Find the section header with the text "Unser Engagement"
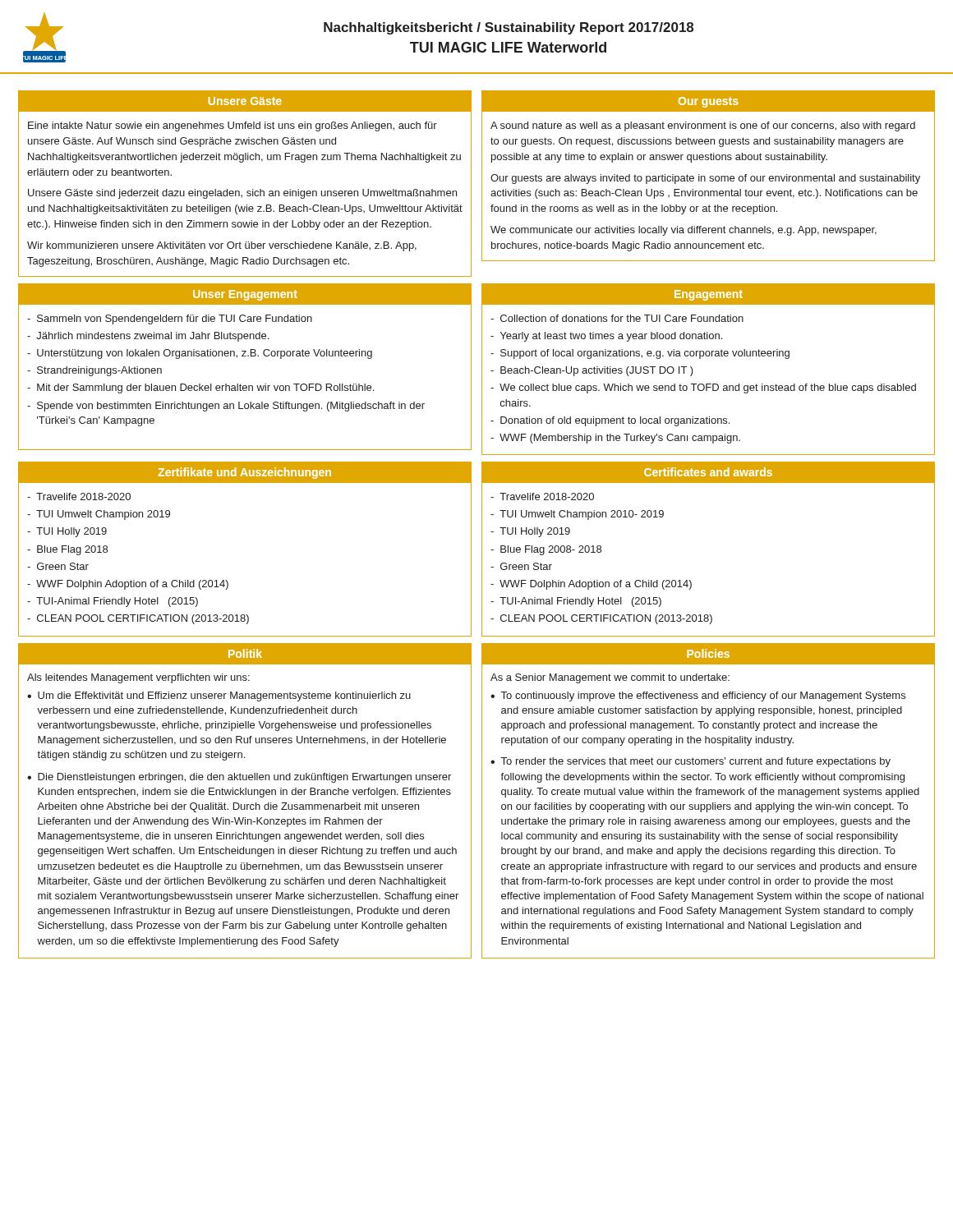 245,294
